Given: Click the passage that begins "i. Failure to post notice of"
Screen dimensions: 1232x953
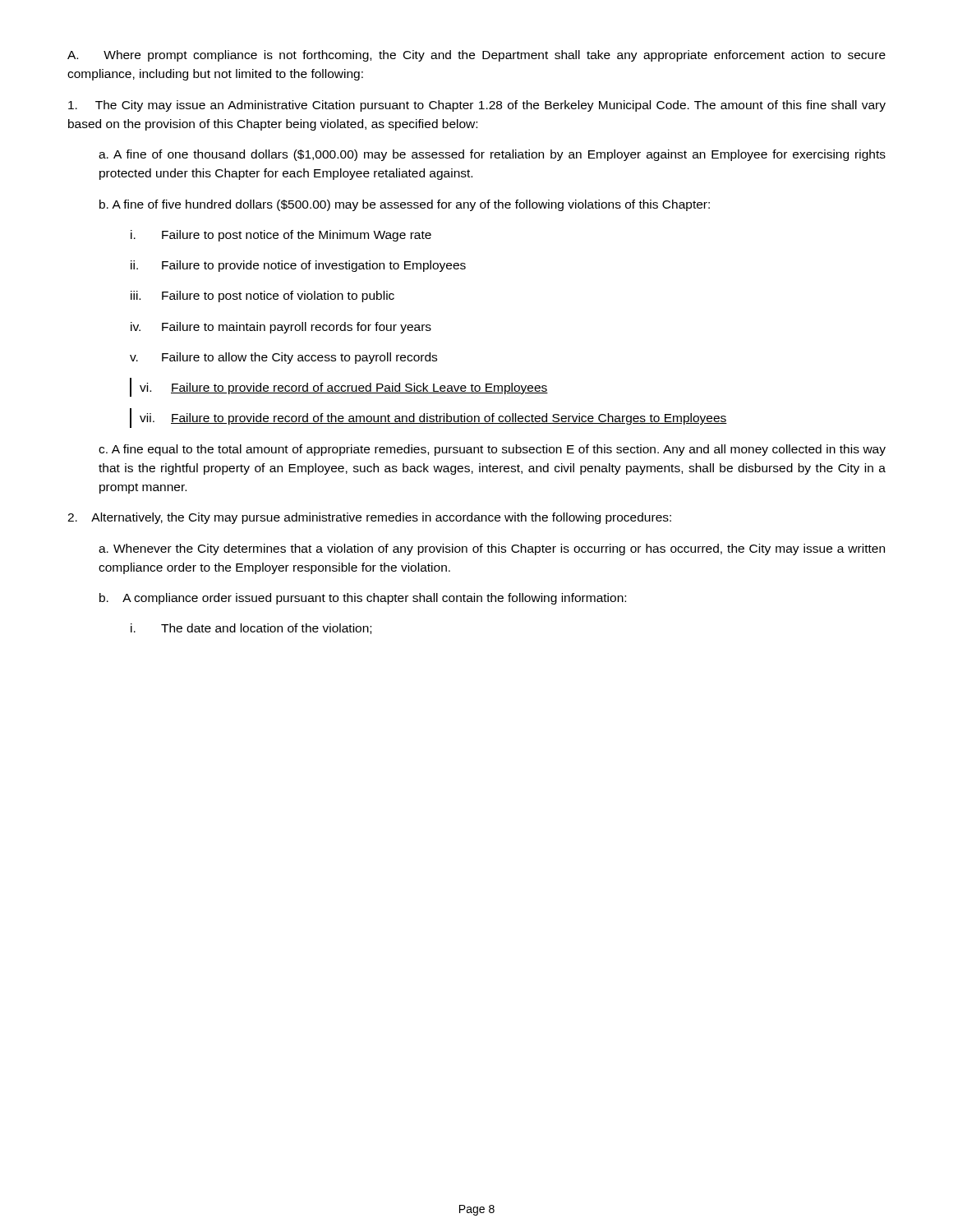Looking at the screenshot, I should [x=281, y=234].
